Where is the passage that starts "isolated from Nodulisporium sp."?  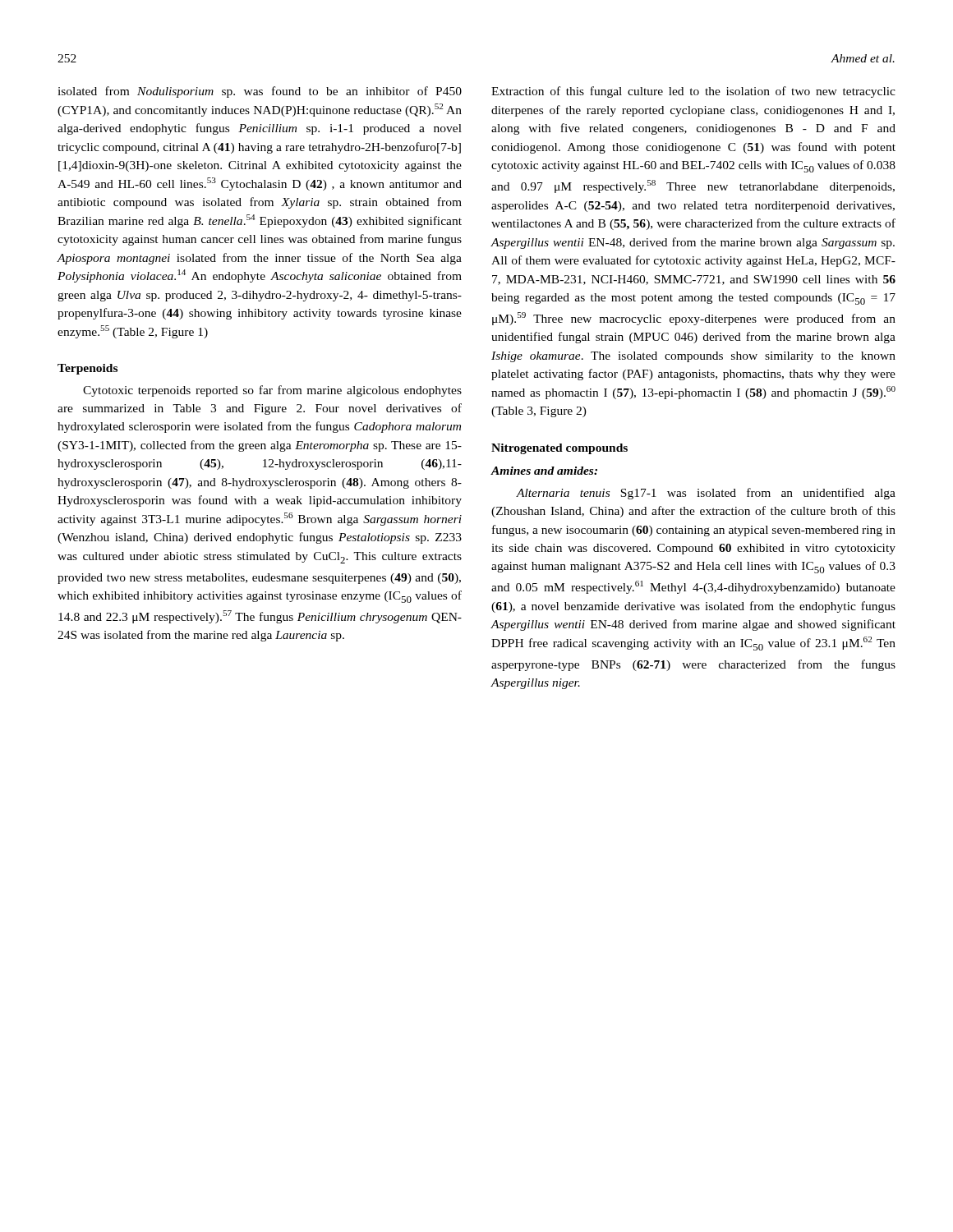coord(260,211)
